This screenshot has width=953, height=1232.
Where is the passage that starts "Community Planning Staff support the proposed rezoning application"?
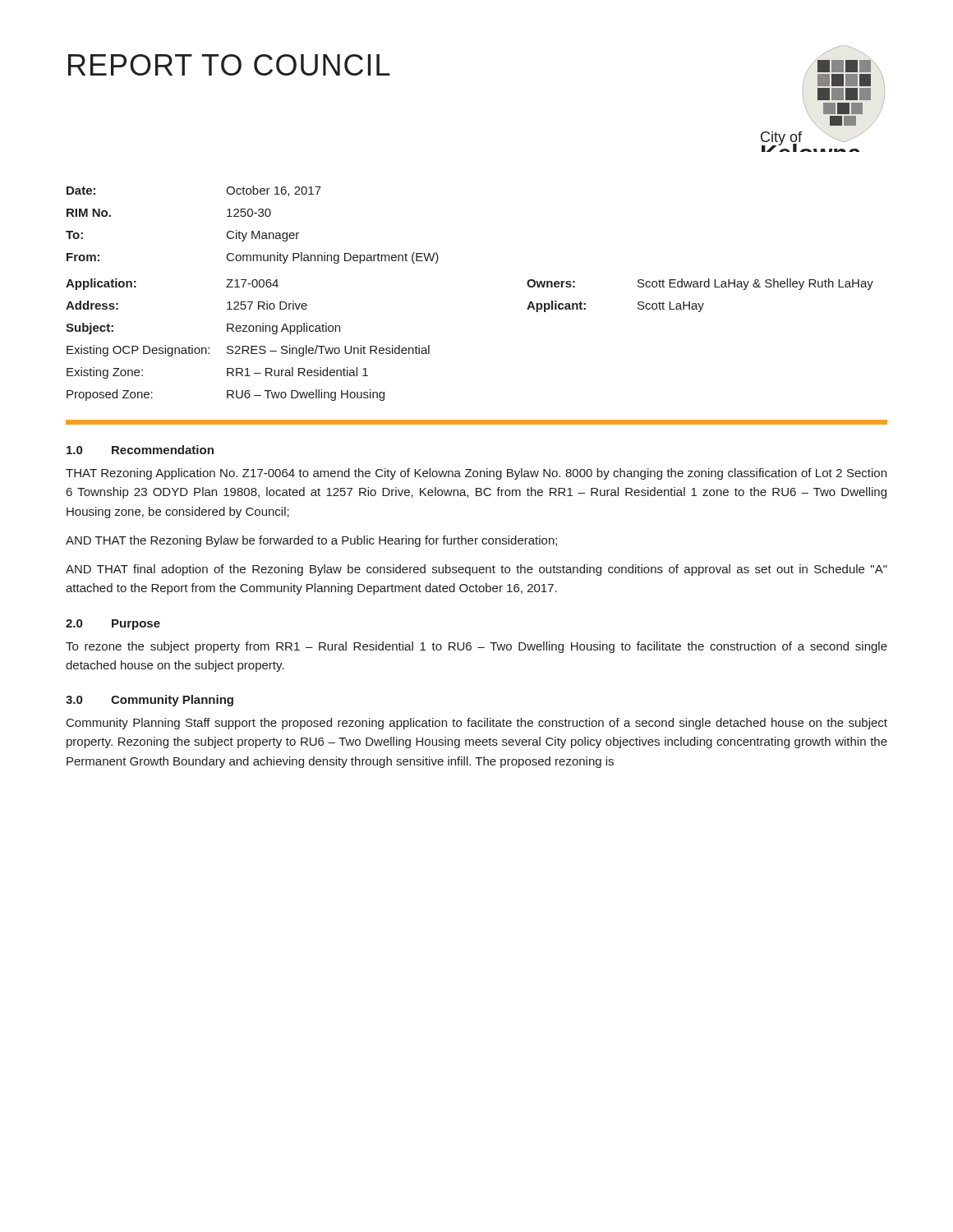point(476,742)
